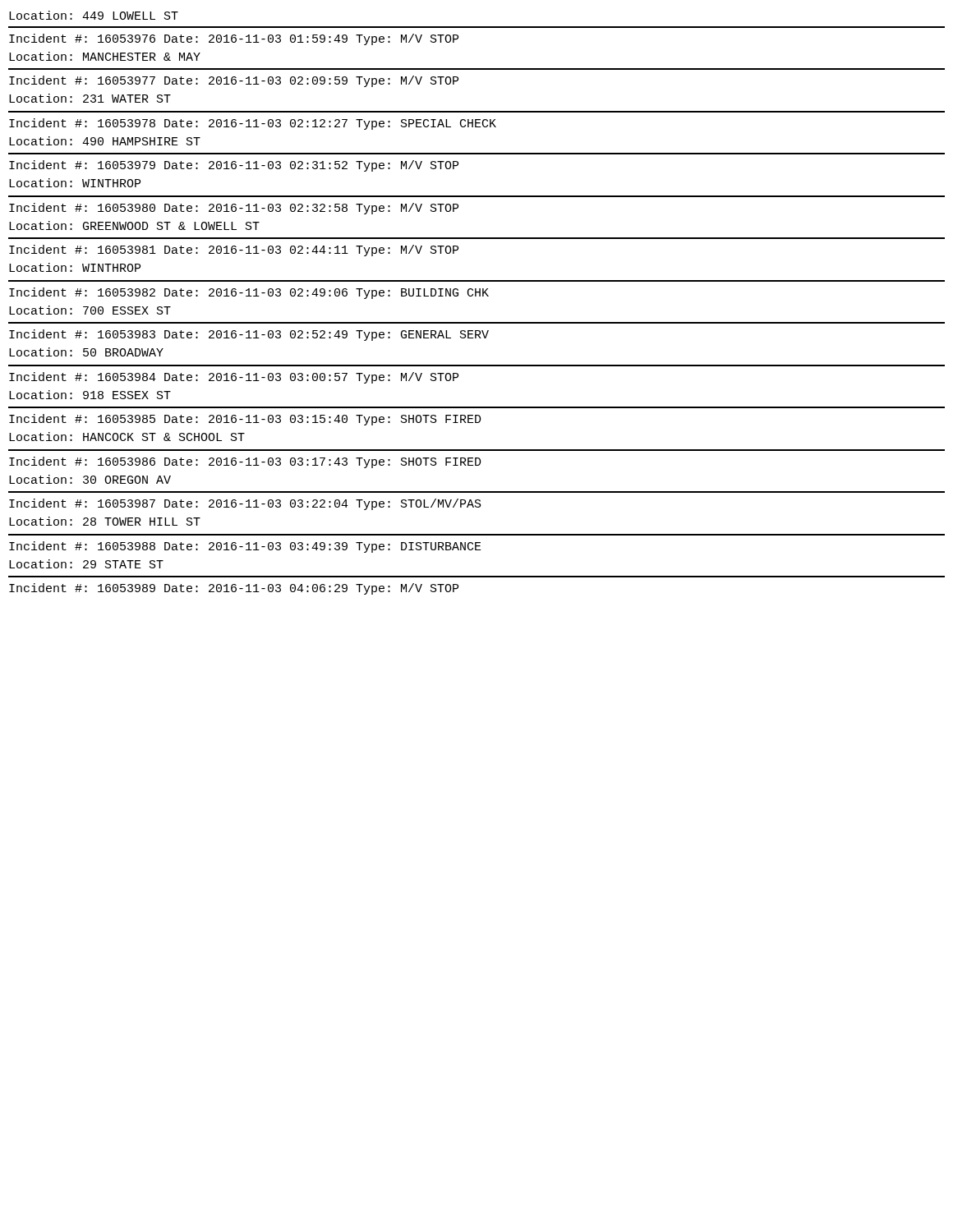This screenshot has width=953, height=1232.
Task: Find the list item containing "Incident #: 16053985 Date:"
Action: click(x=476, y=430)
